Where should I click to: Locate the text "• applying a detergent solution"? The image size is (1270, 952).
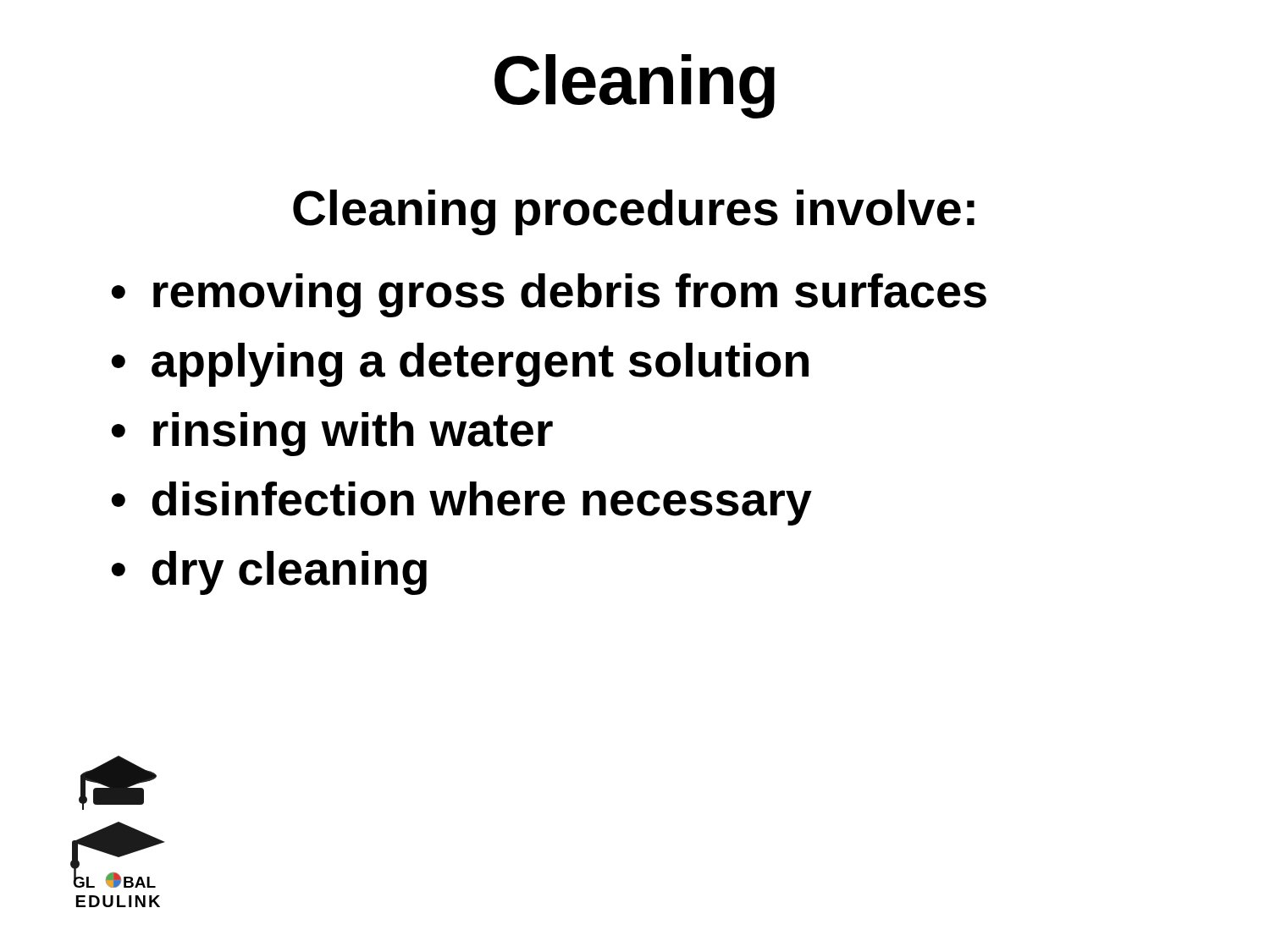[461, 361]
